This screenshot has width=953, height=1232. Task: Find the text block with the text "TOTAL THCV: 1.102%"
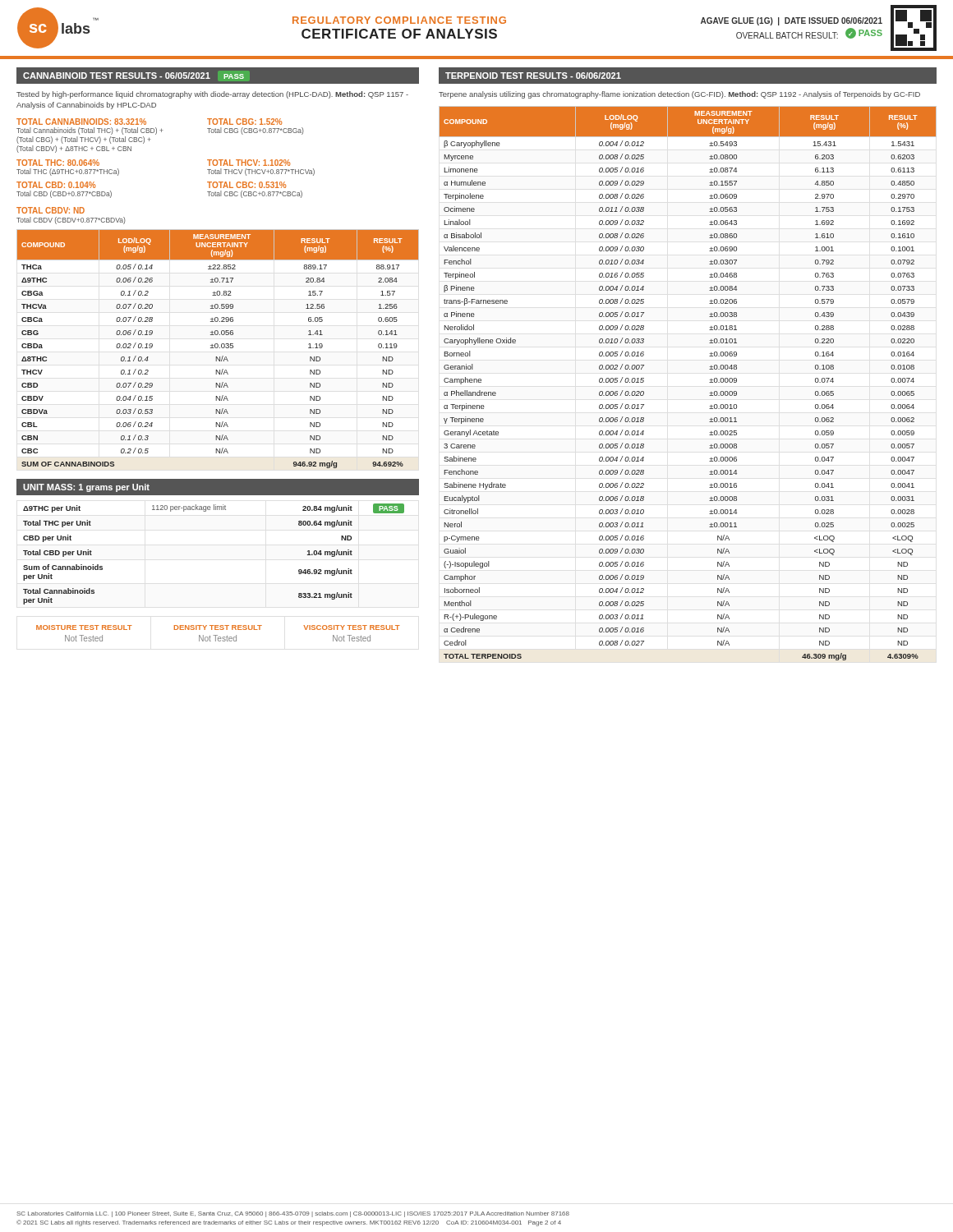(301, 167)
